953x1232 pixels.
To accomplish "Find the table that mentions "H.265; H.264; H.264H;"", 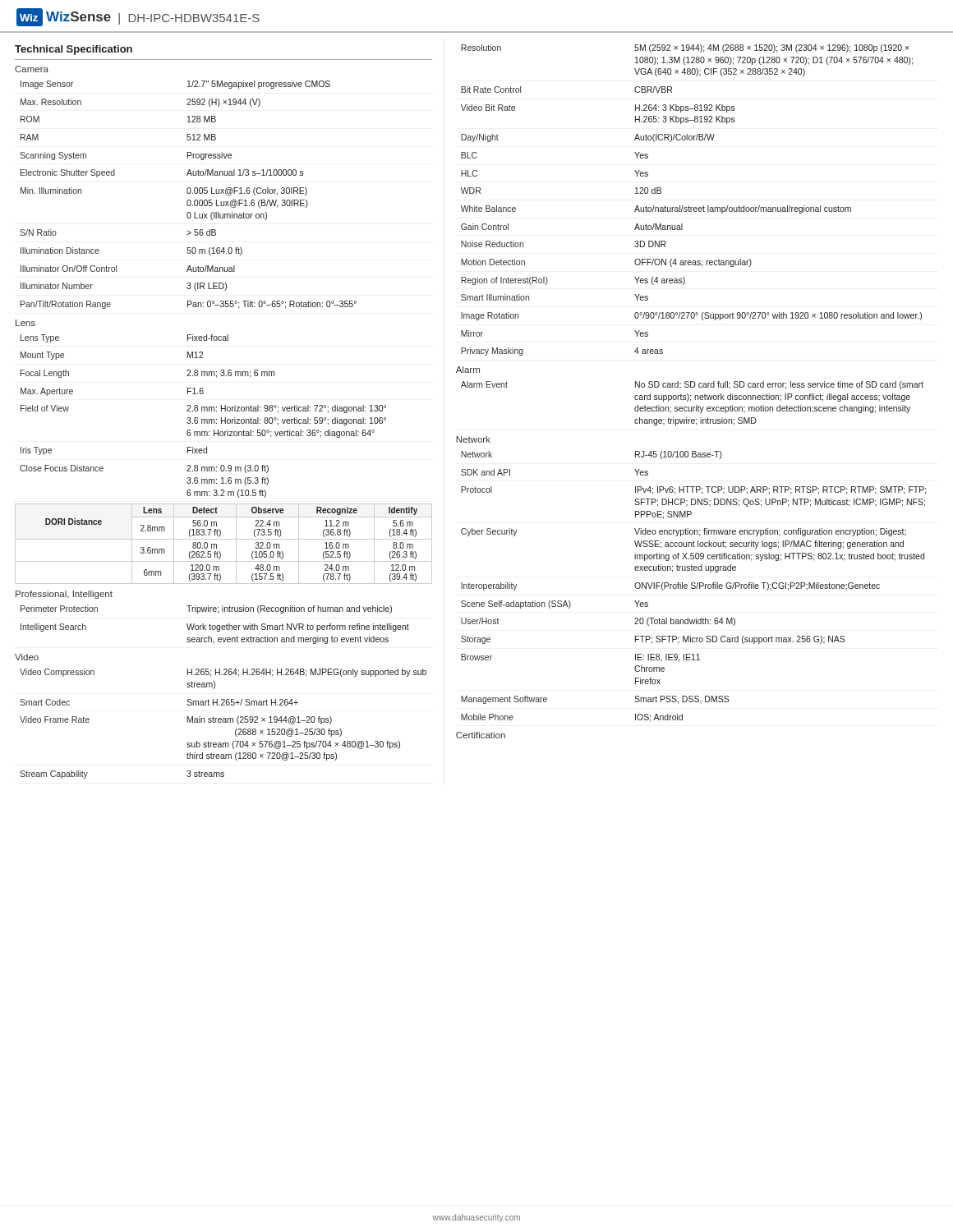I will pyautogui.click(x=223, y=724).
